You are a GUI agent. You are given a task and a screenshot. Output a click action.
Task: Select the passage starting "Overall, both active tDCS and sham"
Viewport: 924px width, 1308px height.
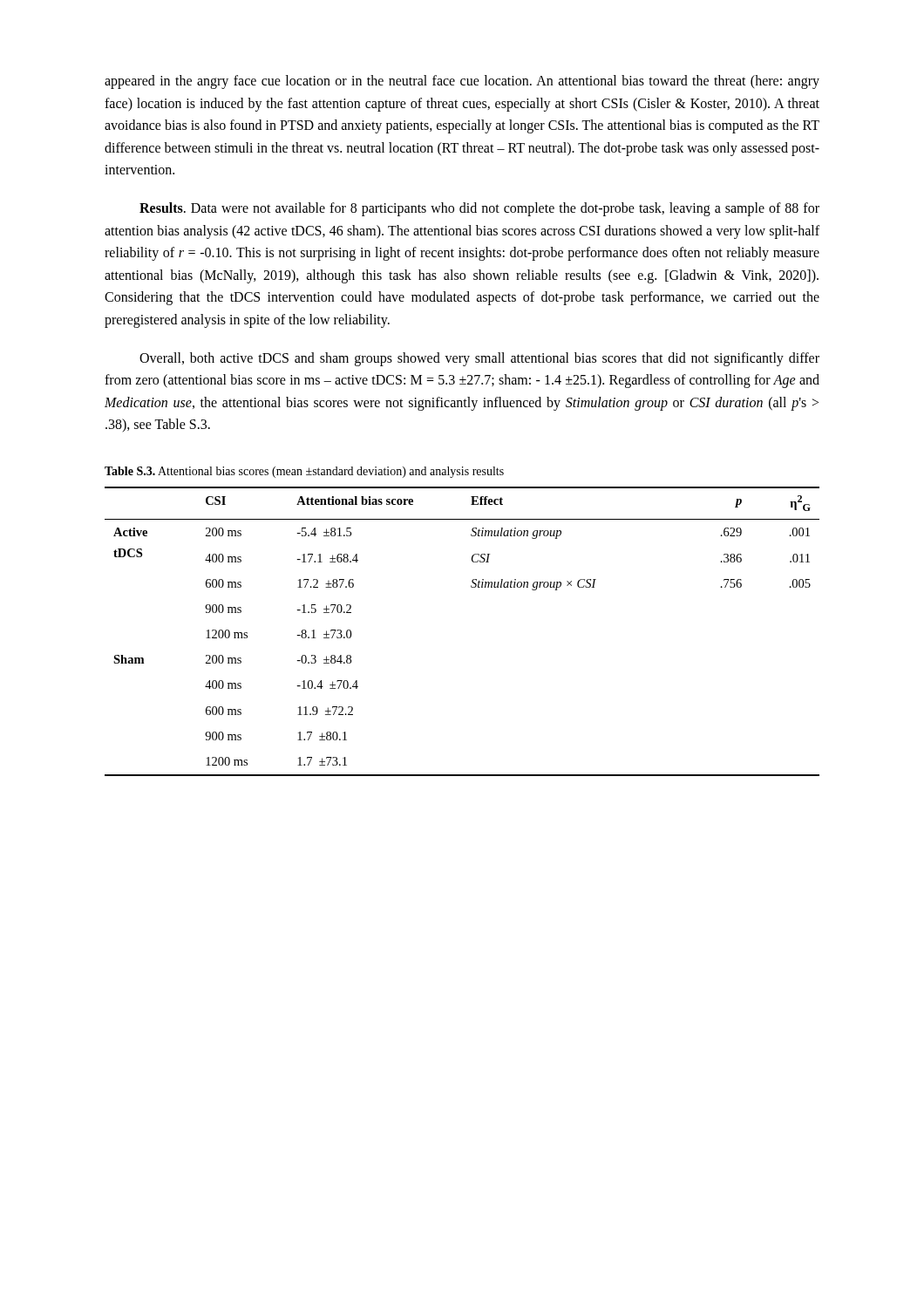click(x=462, y=391)
